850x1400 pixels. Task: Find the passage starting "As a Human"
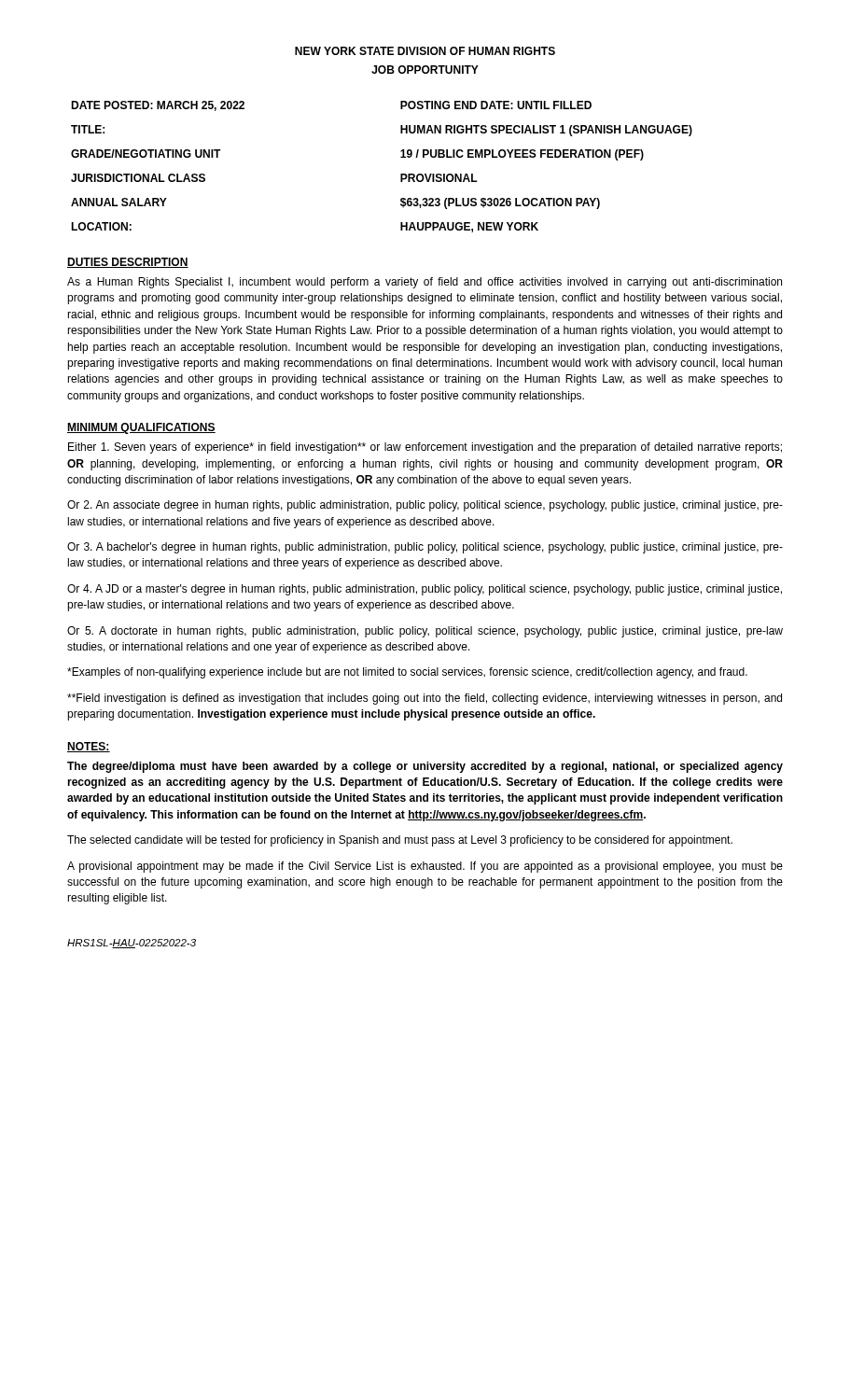[x=425, y=339]
